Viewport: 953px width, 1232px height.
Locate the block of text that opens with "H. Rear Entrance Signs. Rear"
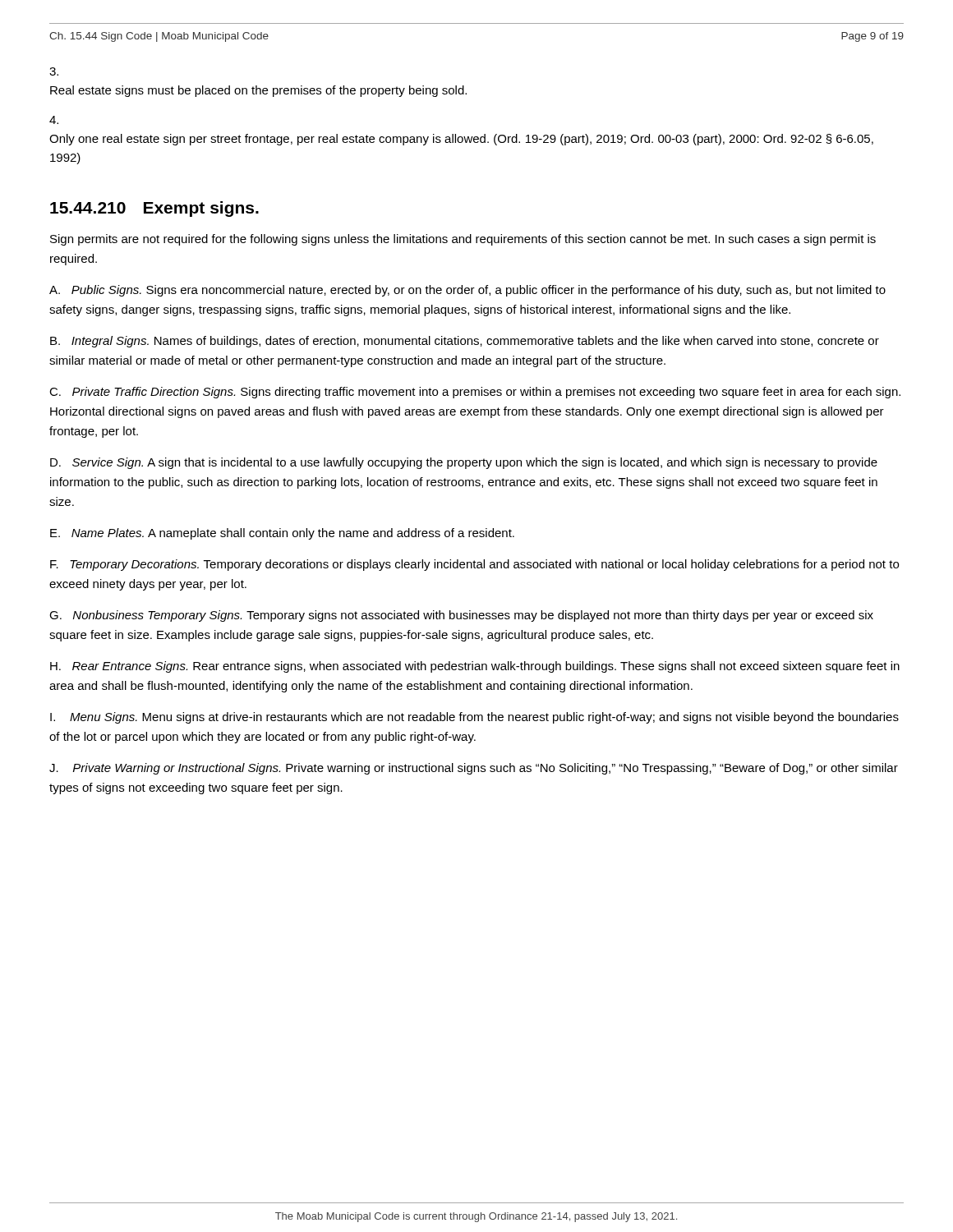click(x=475, y=676)
